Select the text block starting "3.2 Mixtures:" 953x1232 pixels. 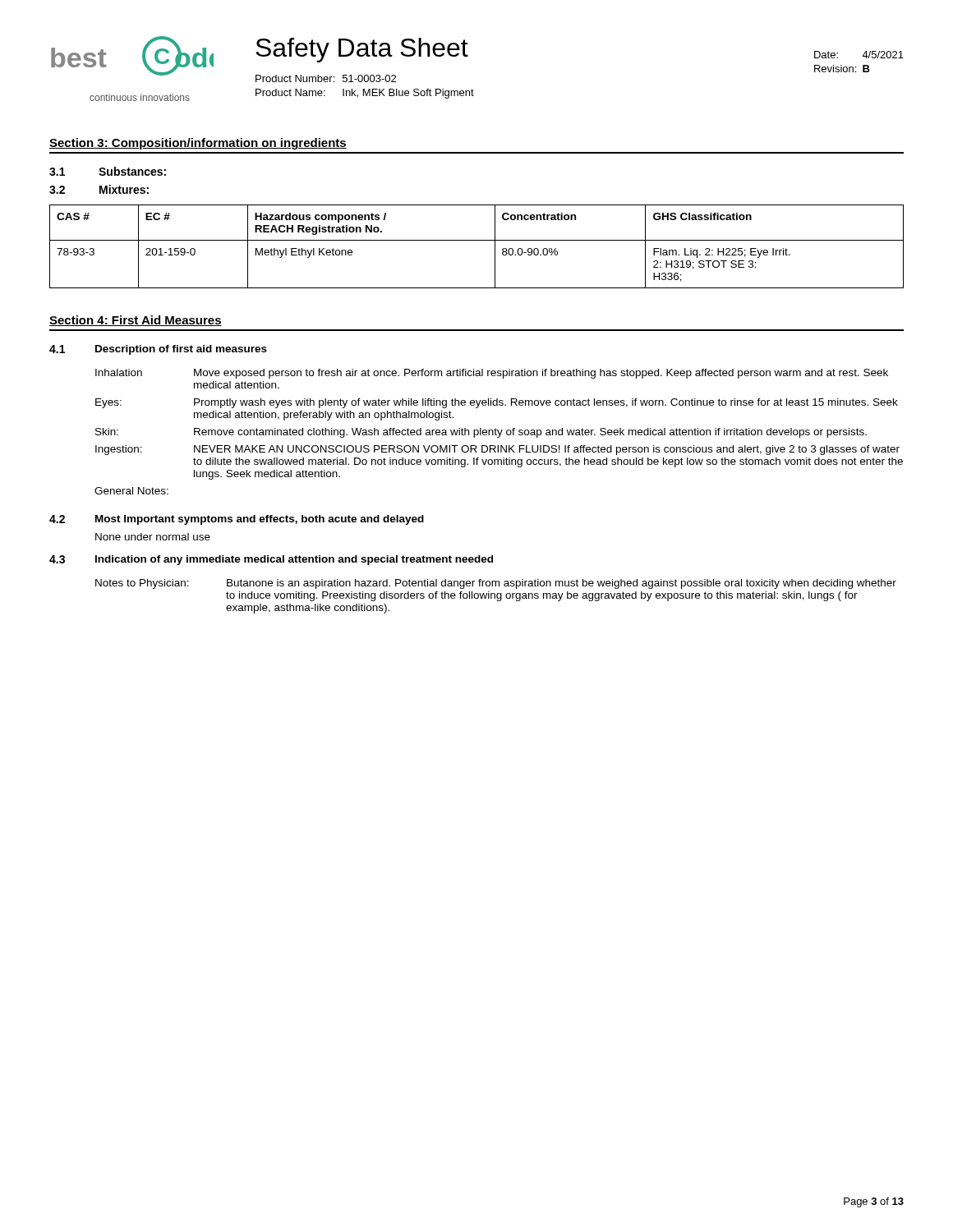pos(99,190)
